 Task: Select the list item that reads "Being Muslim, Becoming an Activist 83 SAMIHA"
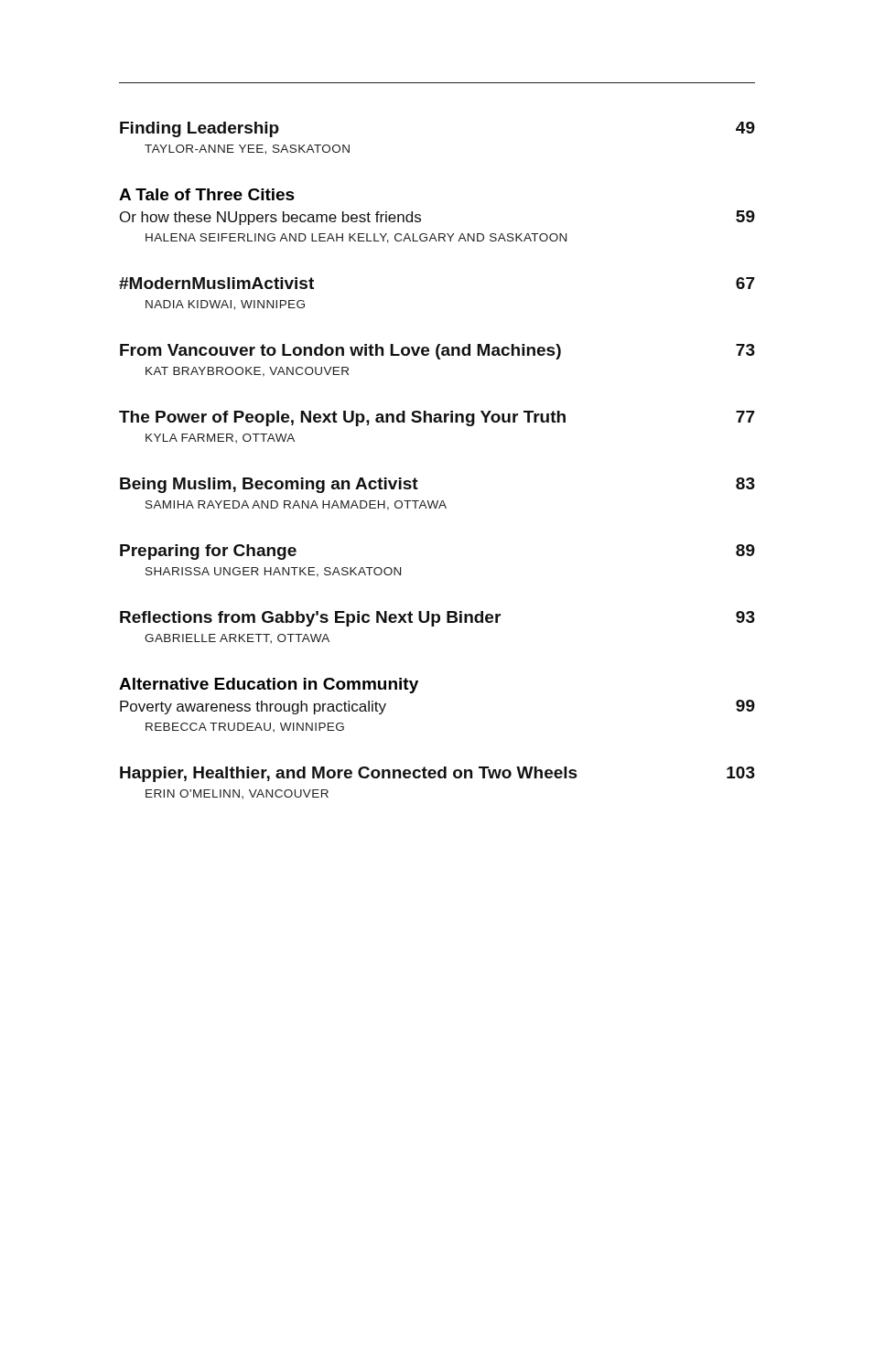pos(437,493)
